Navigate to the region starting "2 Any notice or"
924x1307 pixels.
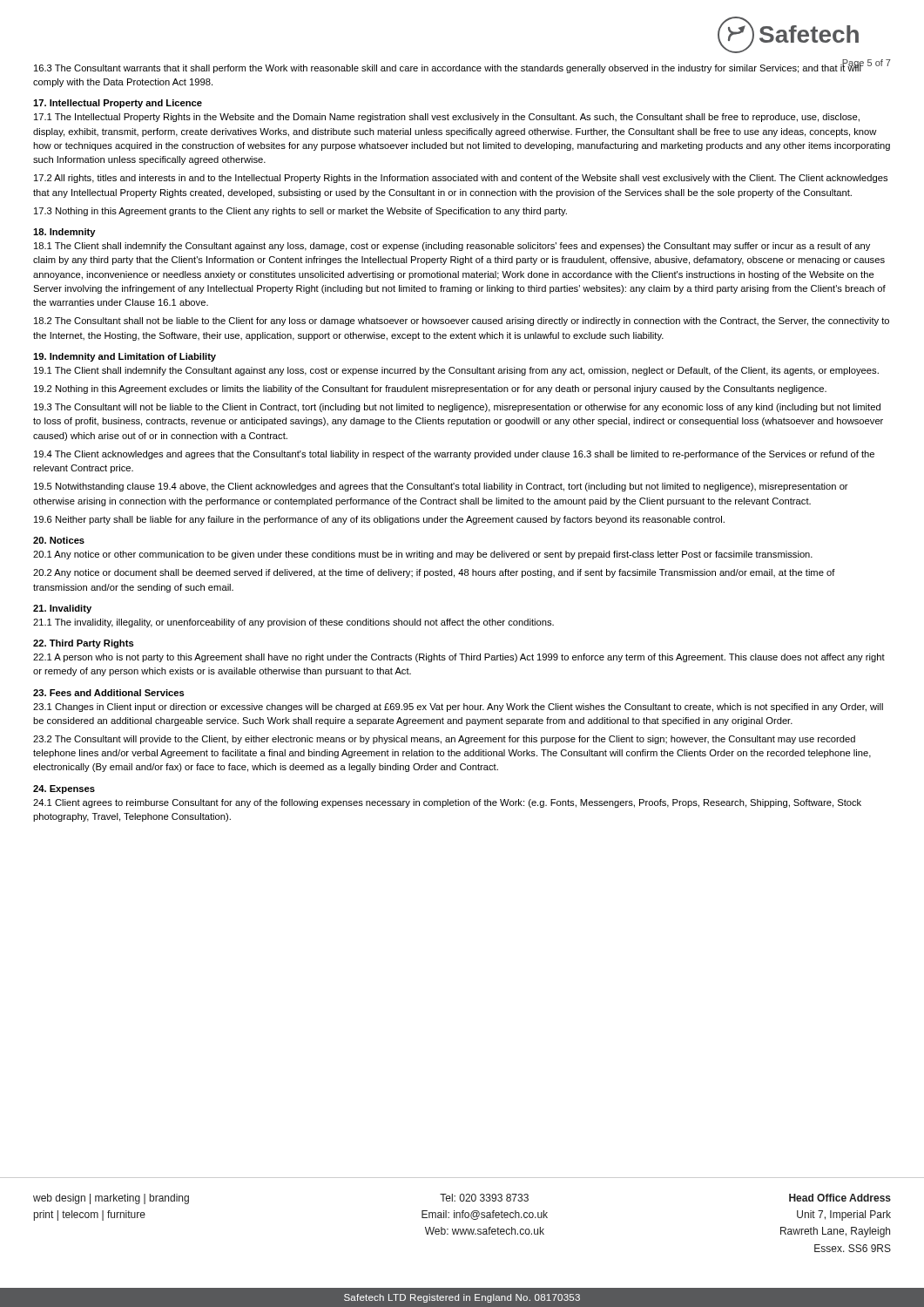click(462, 580)
